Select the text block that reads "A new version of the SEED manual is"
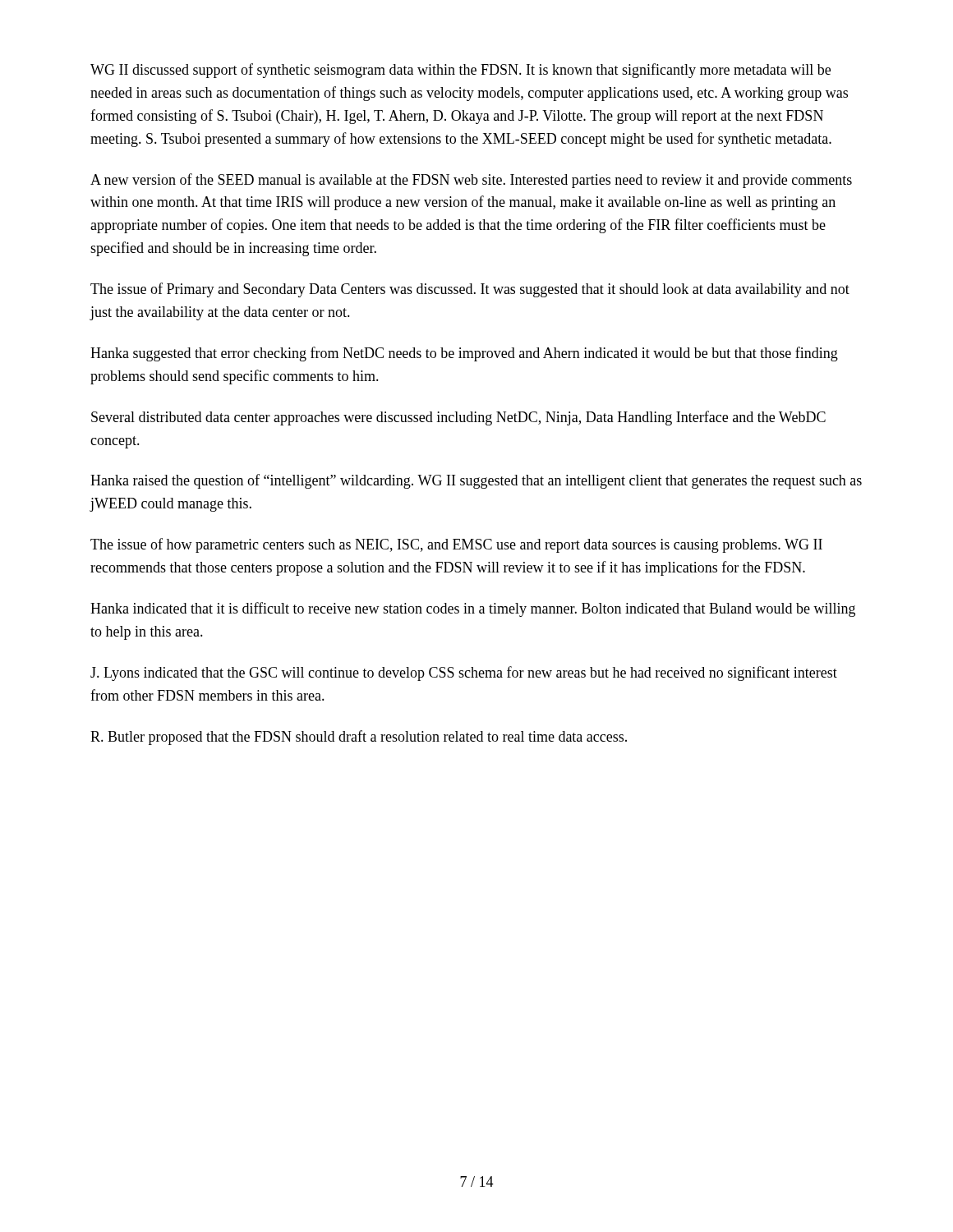Screen dimensions: 1232x953 tap(471, 214)
